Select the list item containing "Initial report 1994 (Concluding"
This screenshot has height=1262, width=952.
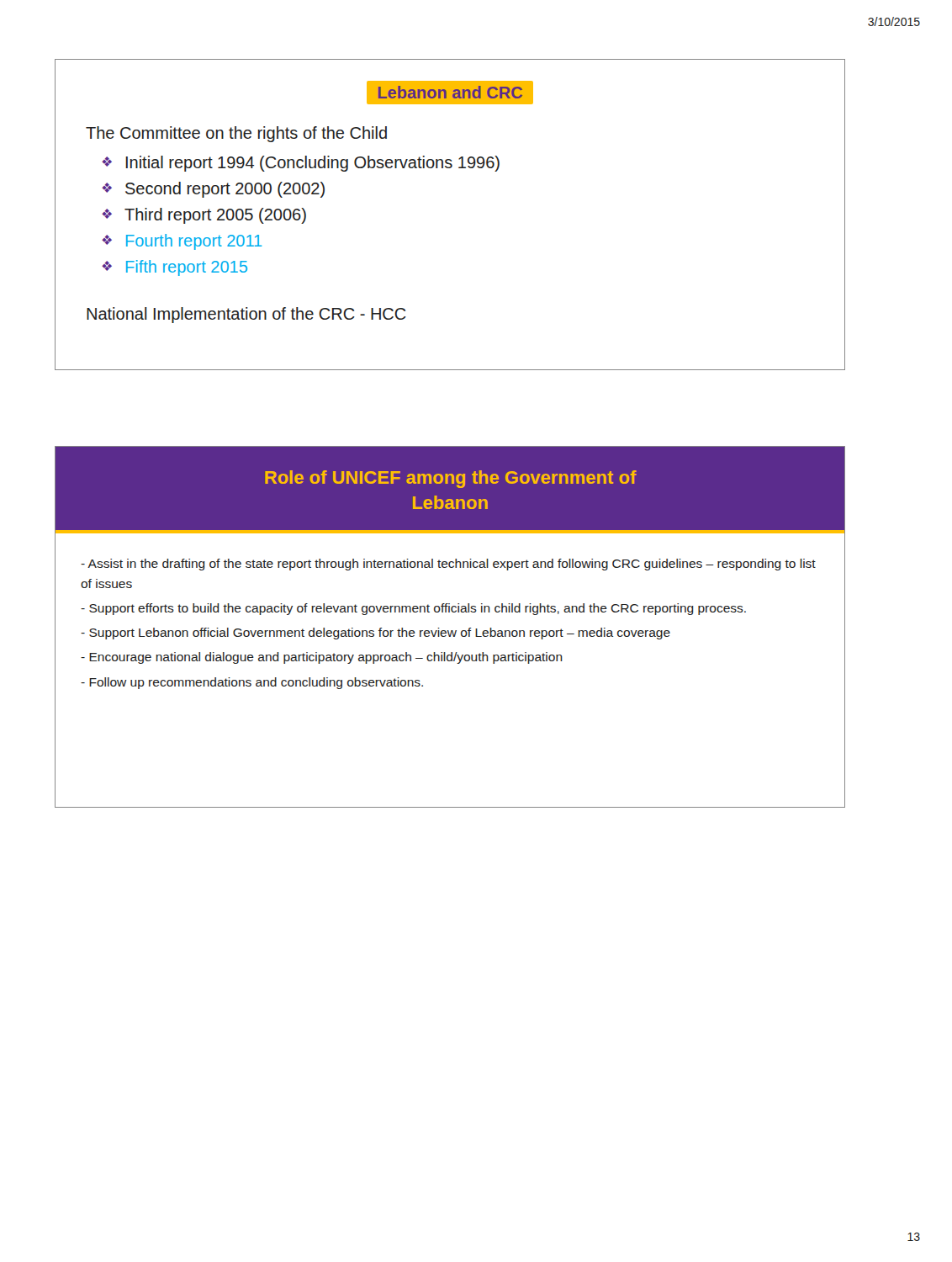click(x=312, y=162)
